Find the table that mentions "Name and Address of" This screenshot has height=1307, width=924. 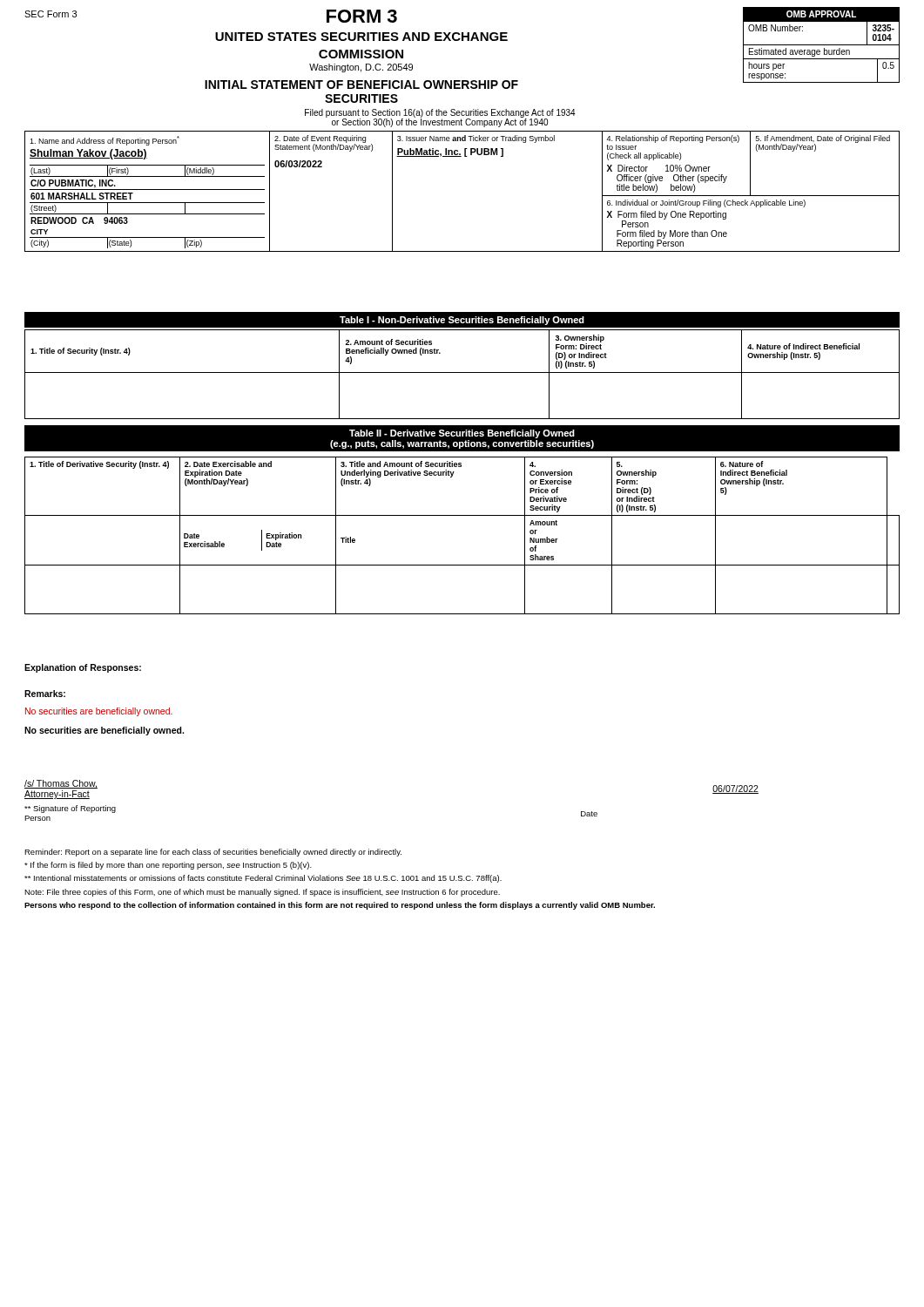462,191
